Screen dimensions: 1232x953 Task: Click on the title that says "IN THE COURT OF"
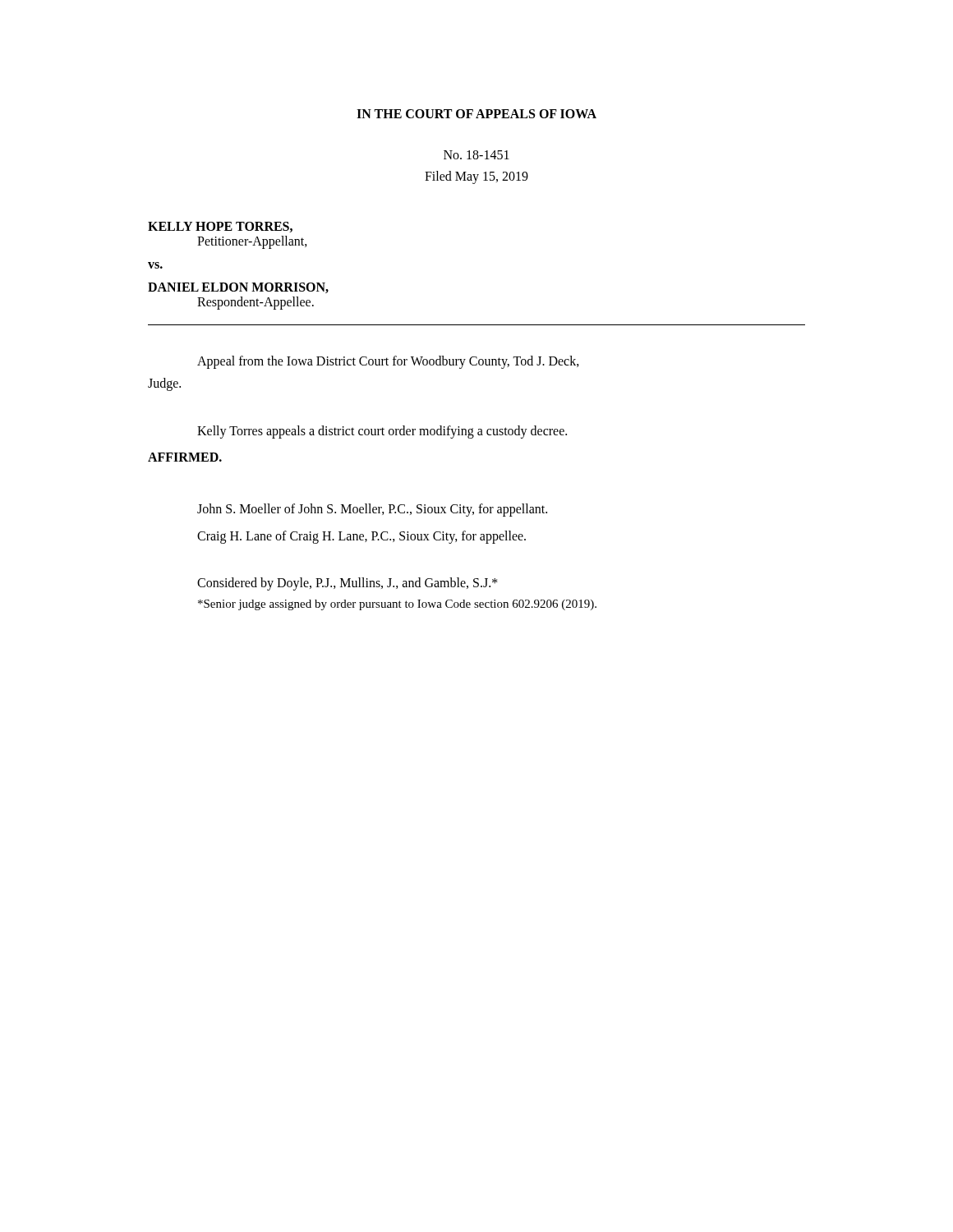coord(476,114)
